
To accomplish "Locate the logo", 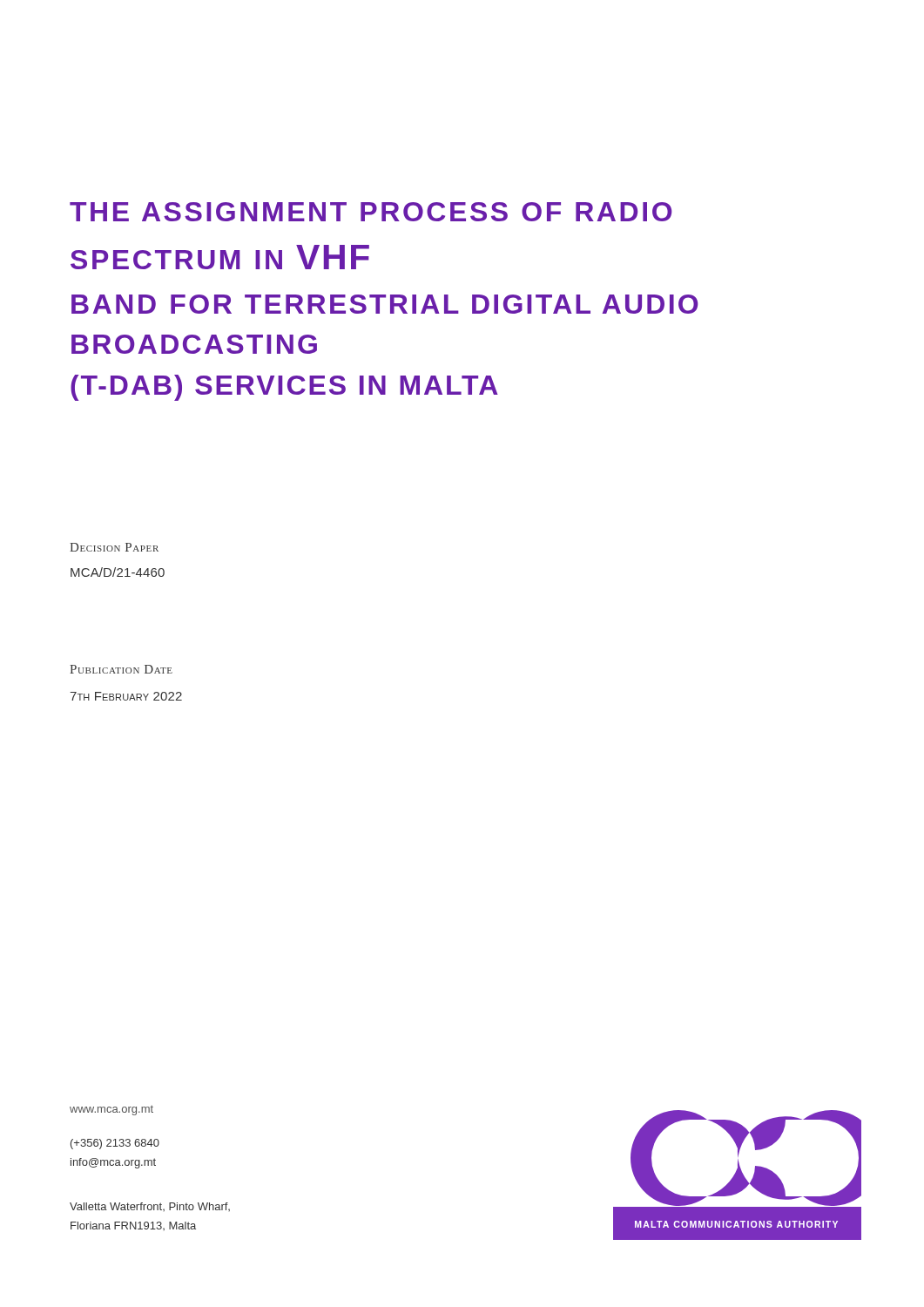I will 737,1176.
